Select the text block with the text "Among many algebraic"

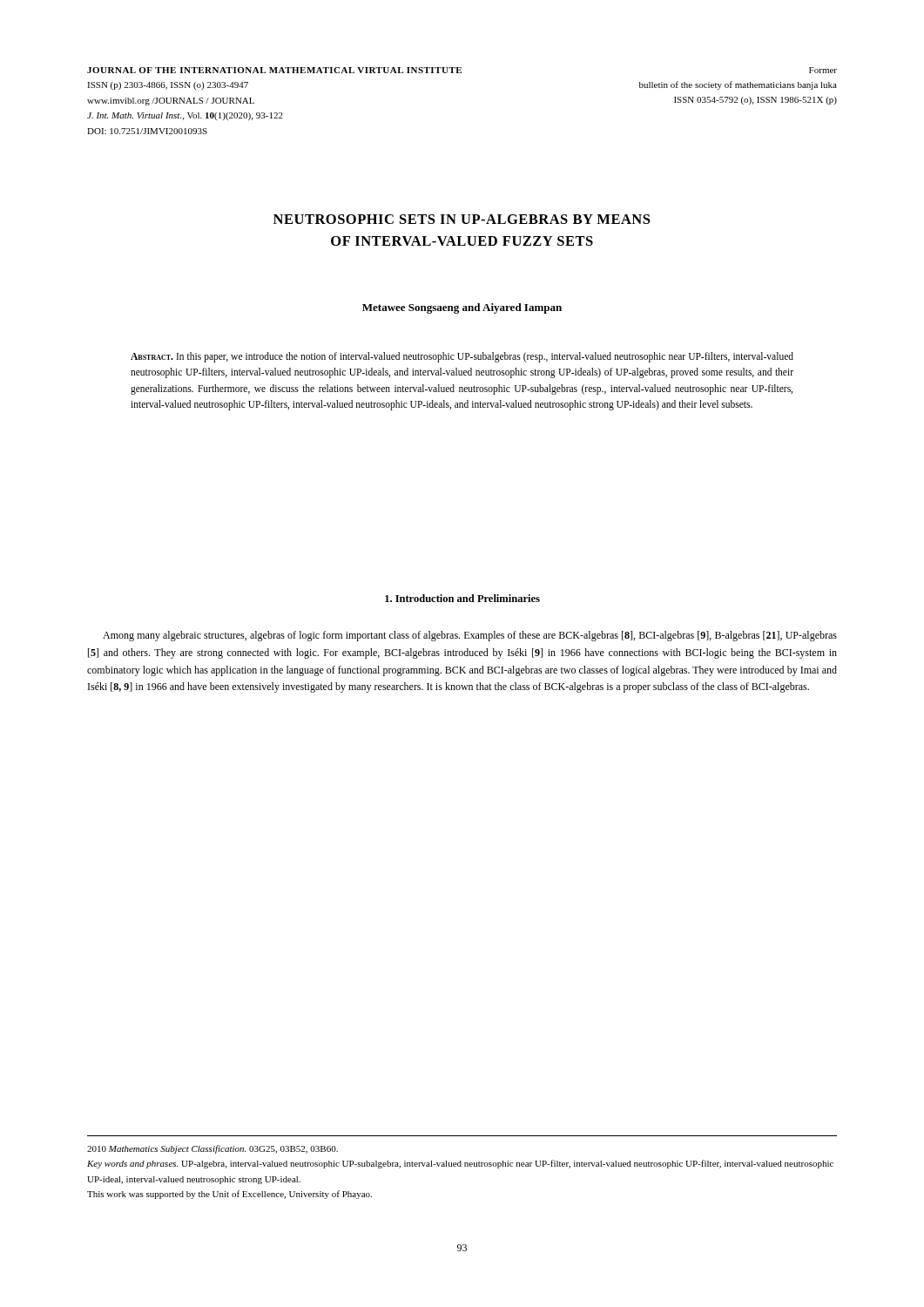tap(462, 661)
